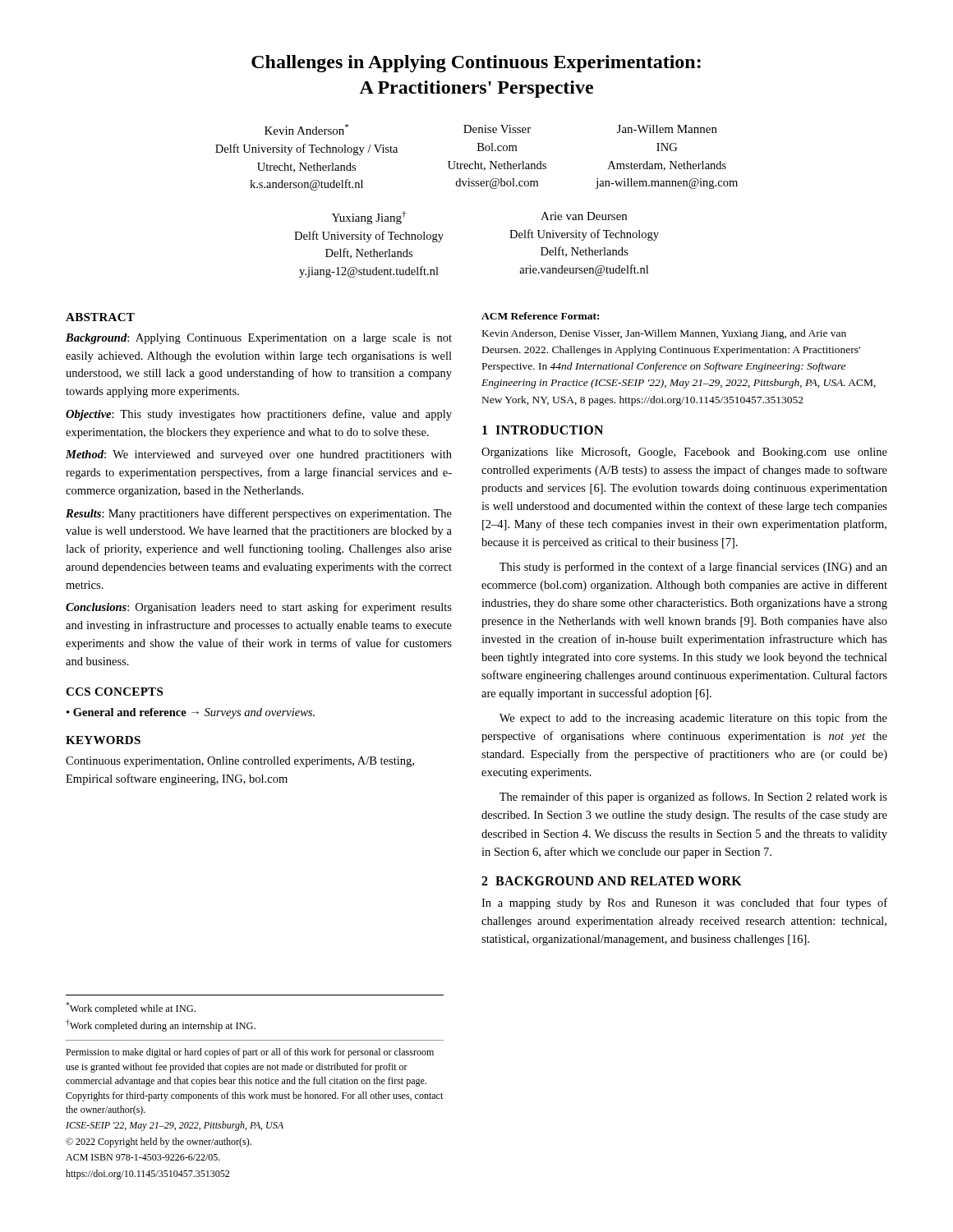Locate the region starting "Kevin Anderson* Delft University"
This screenshot has height=1232, width=953.
click(476, 157)
